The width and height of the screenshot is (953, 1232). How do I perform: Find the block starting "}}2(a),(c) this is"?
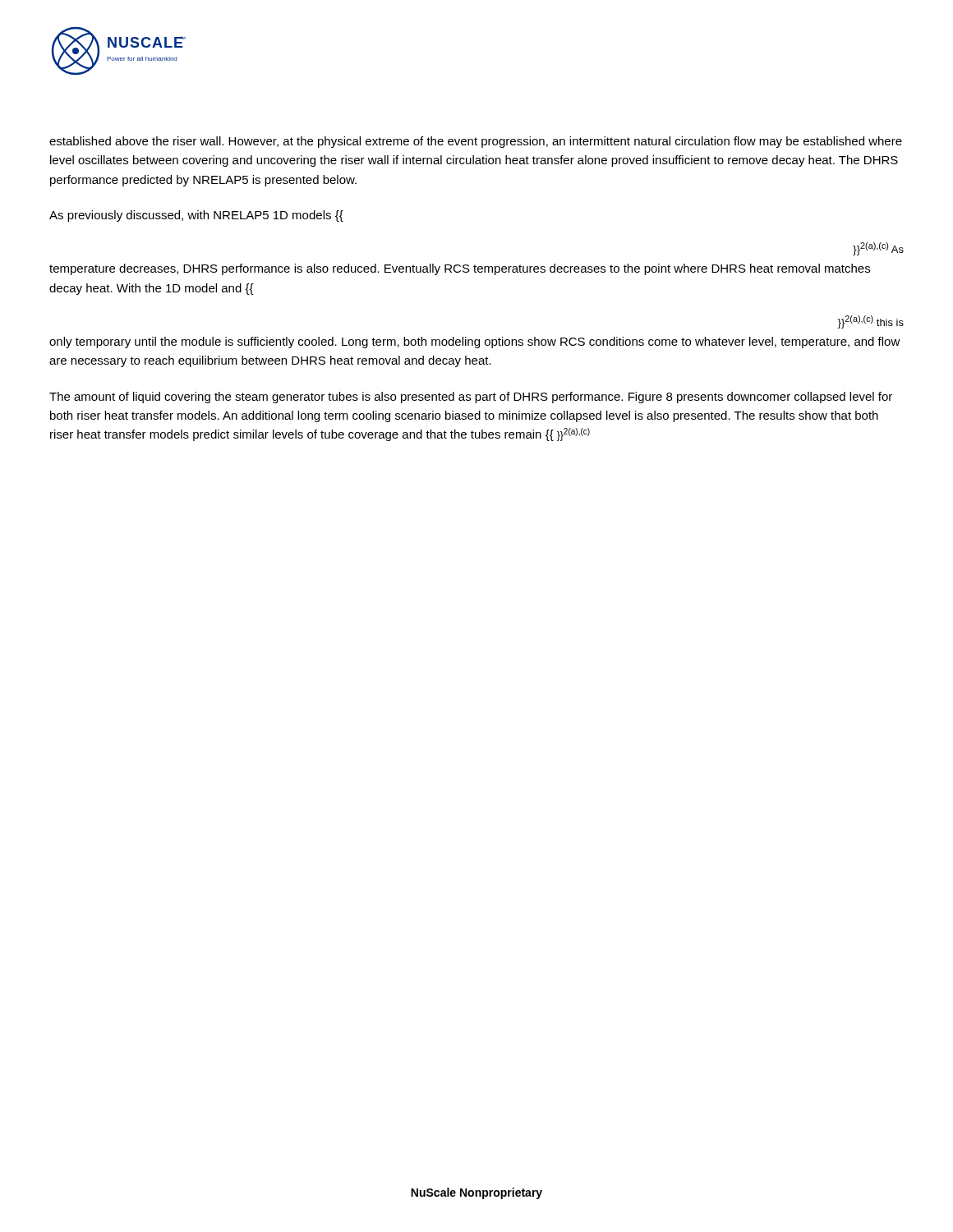pyautogui.click(x=871, y=321)
